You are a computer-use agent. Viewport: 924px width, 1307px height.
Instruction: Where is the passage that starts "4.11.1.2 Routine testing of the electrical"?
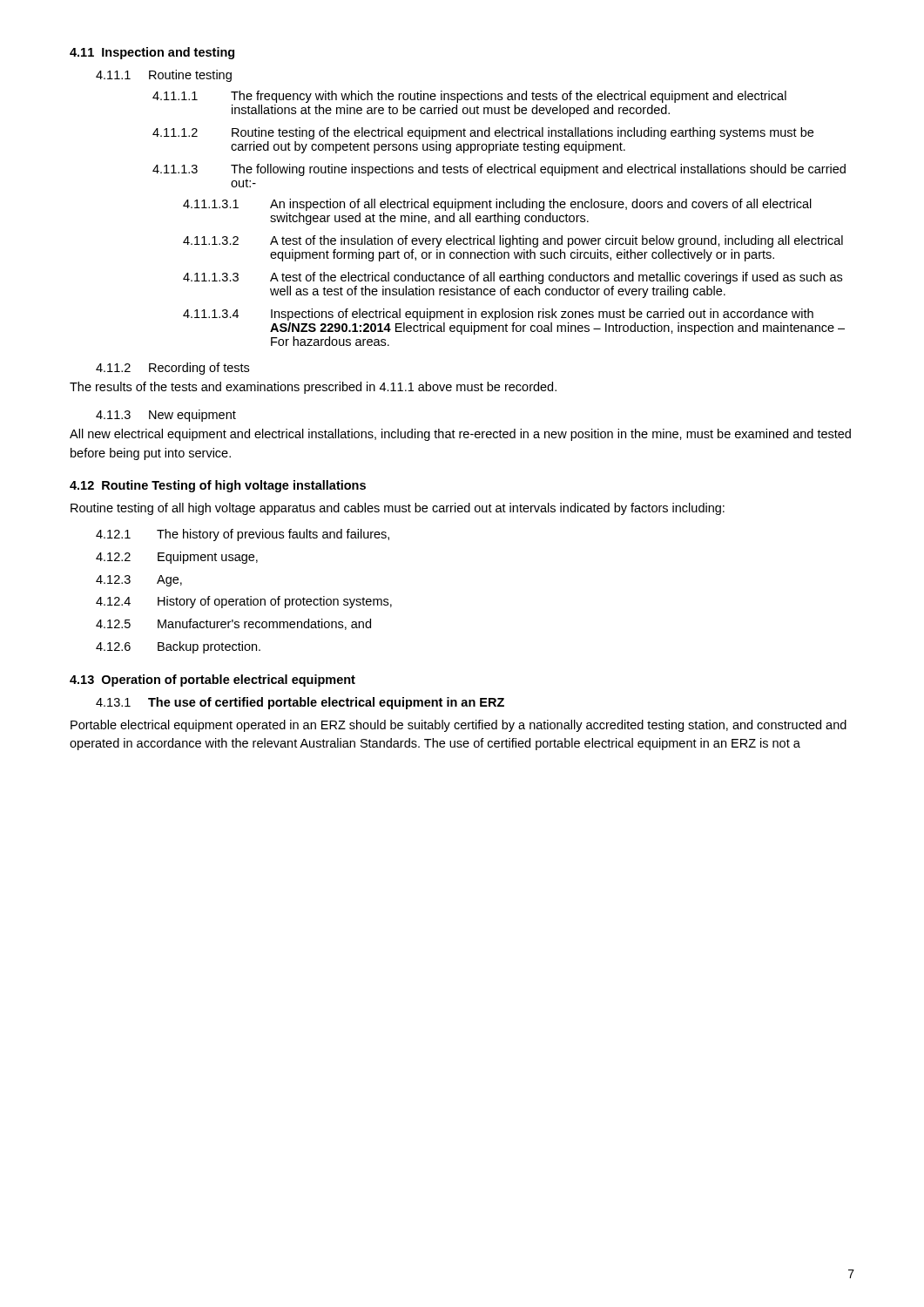pos(503,139)
